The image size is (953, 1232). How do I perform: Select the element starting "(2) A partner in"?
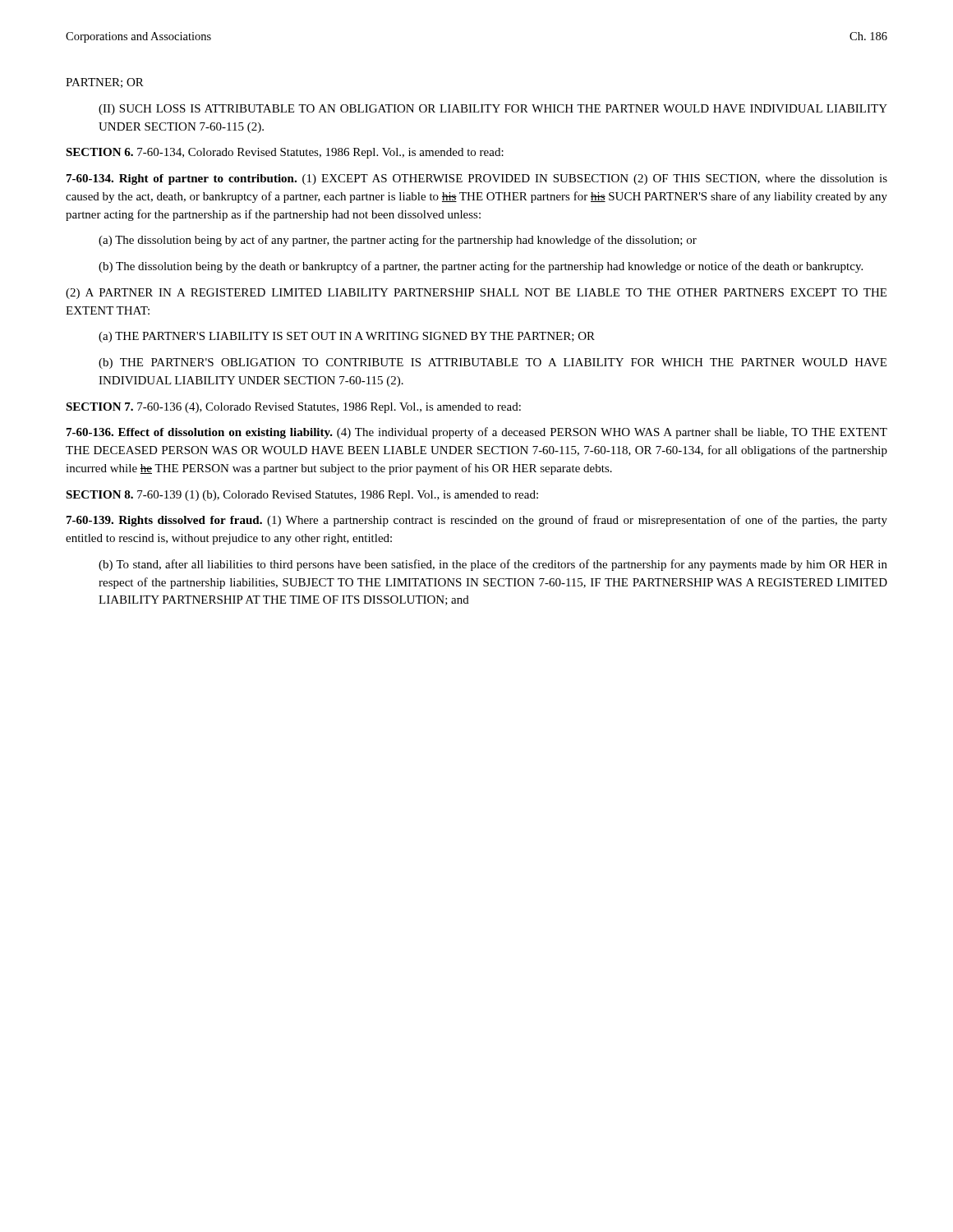coord(476,302)
